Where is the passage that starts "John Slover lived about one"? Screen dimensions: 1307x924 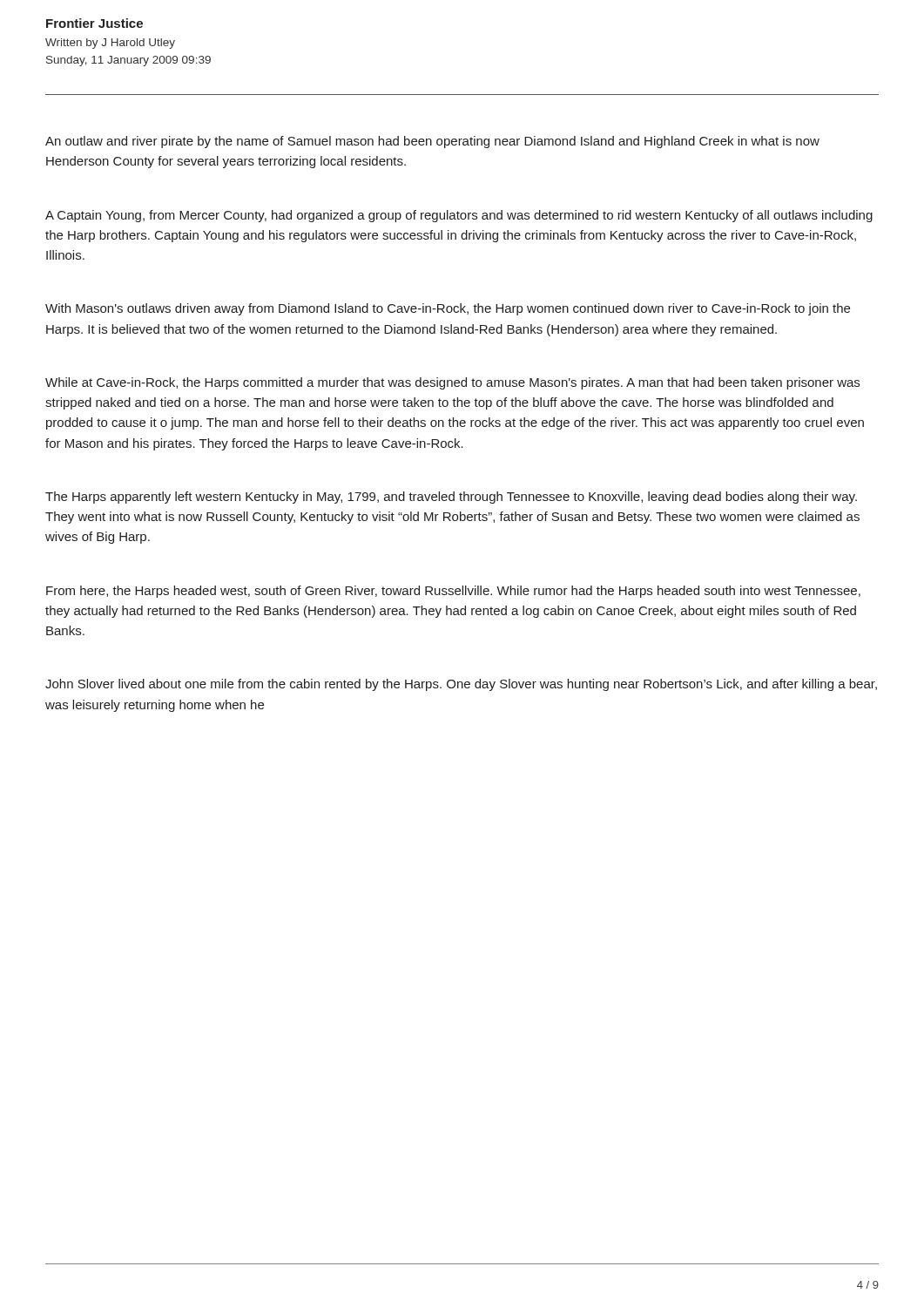click(462, 694)
